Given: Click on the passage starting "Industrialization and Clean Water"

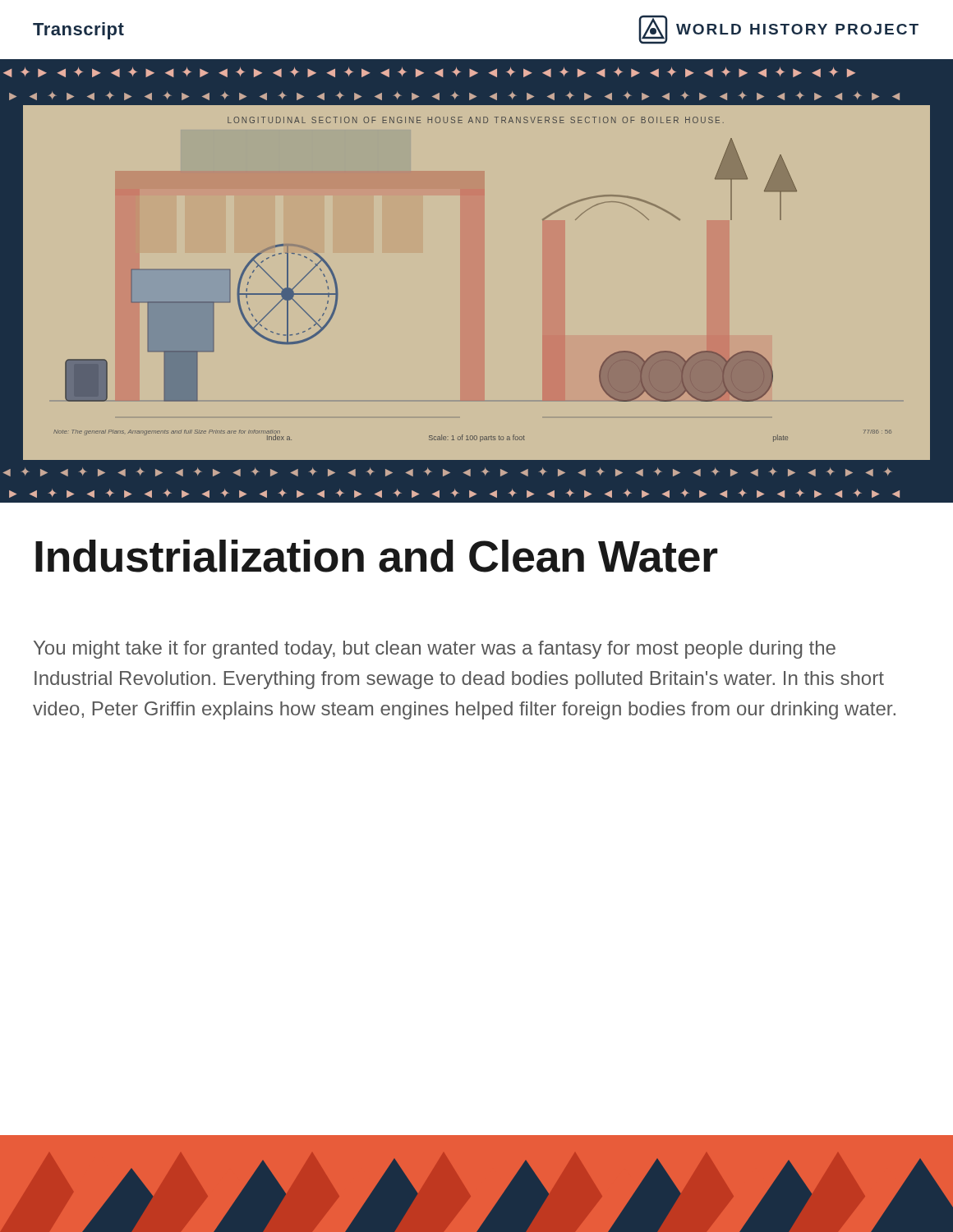Looking at the screenshot, I should [x=444, y=557].
